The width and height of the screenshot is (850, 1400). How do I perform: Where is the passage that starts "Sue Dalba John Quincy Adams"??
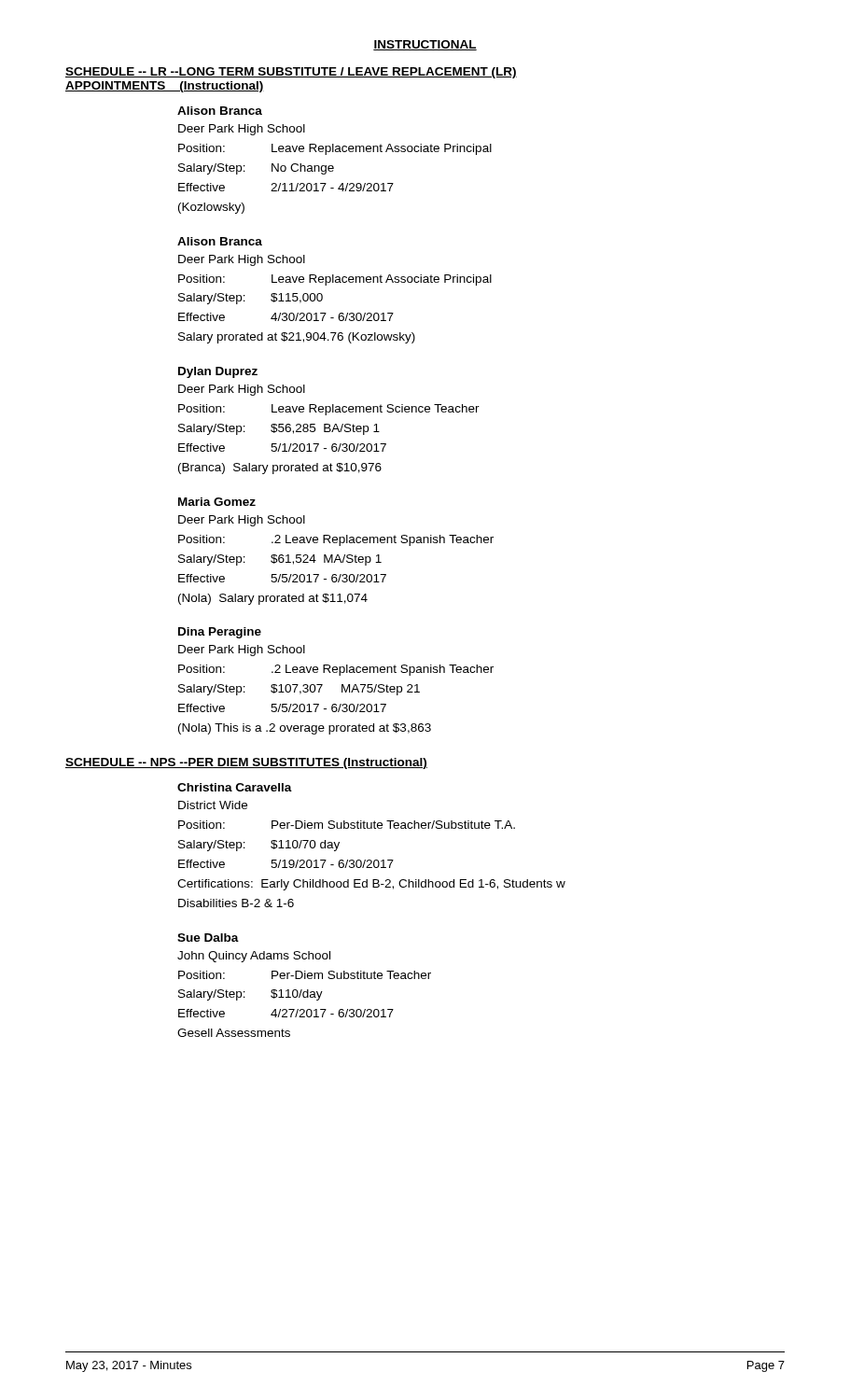coord(208,938)
